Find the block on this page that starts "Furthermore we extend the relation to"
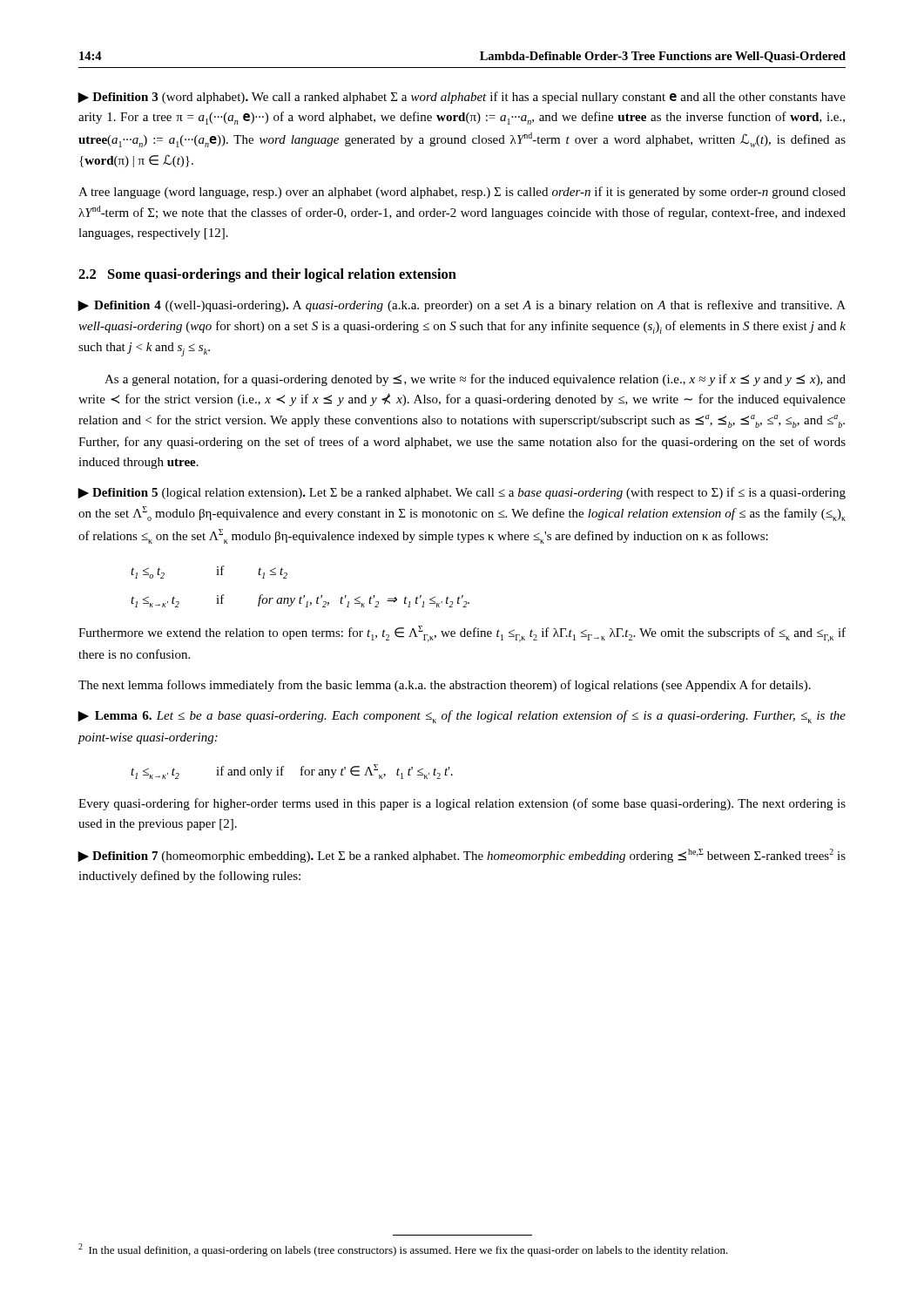This screenshot has height=1307, width=924. tap(462, 643)
